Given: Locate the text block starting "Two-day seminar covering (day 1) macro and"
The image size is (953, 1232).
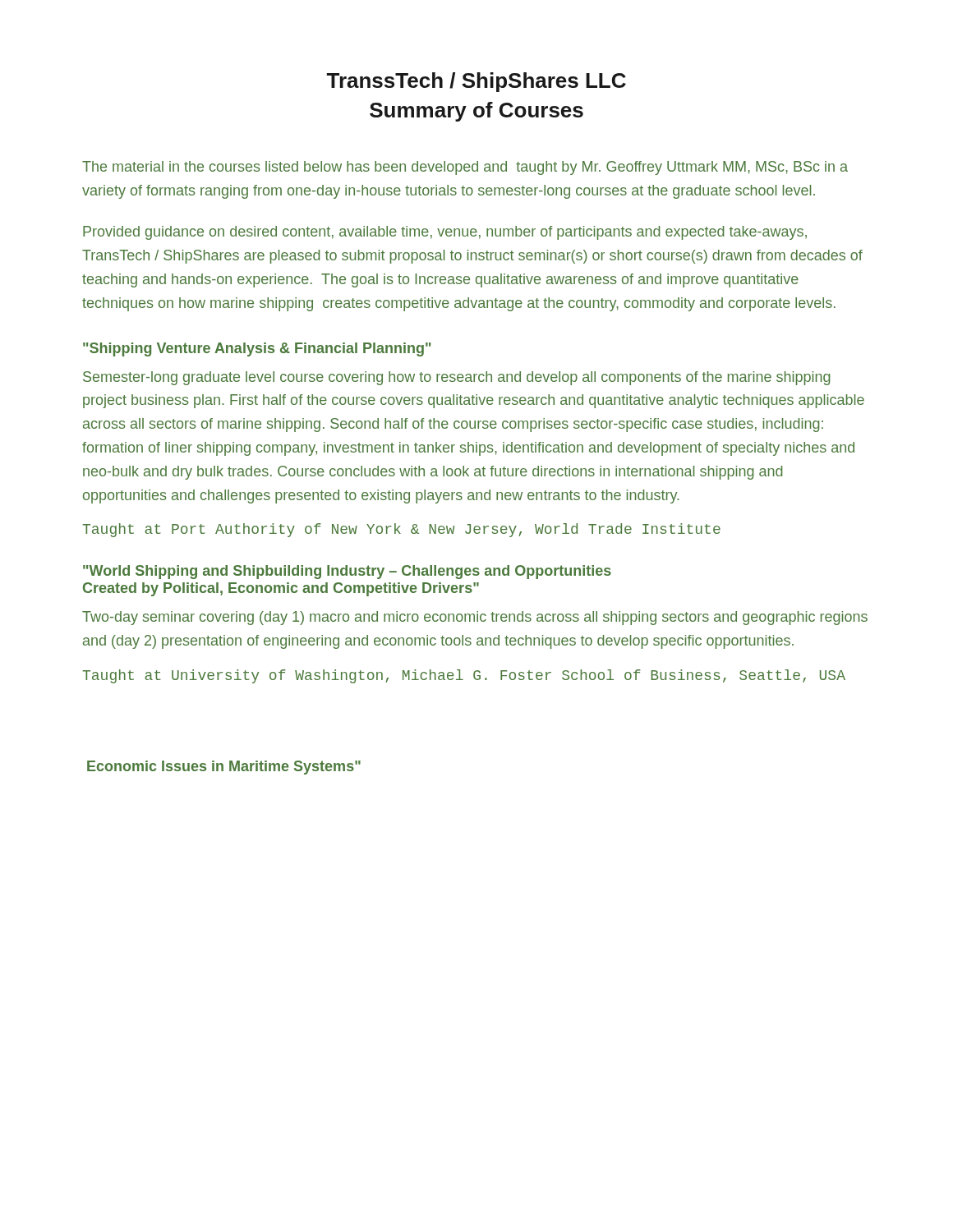Looking at the screenshot, I should pos(475,629).
